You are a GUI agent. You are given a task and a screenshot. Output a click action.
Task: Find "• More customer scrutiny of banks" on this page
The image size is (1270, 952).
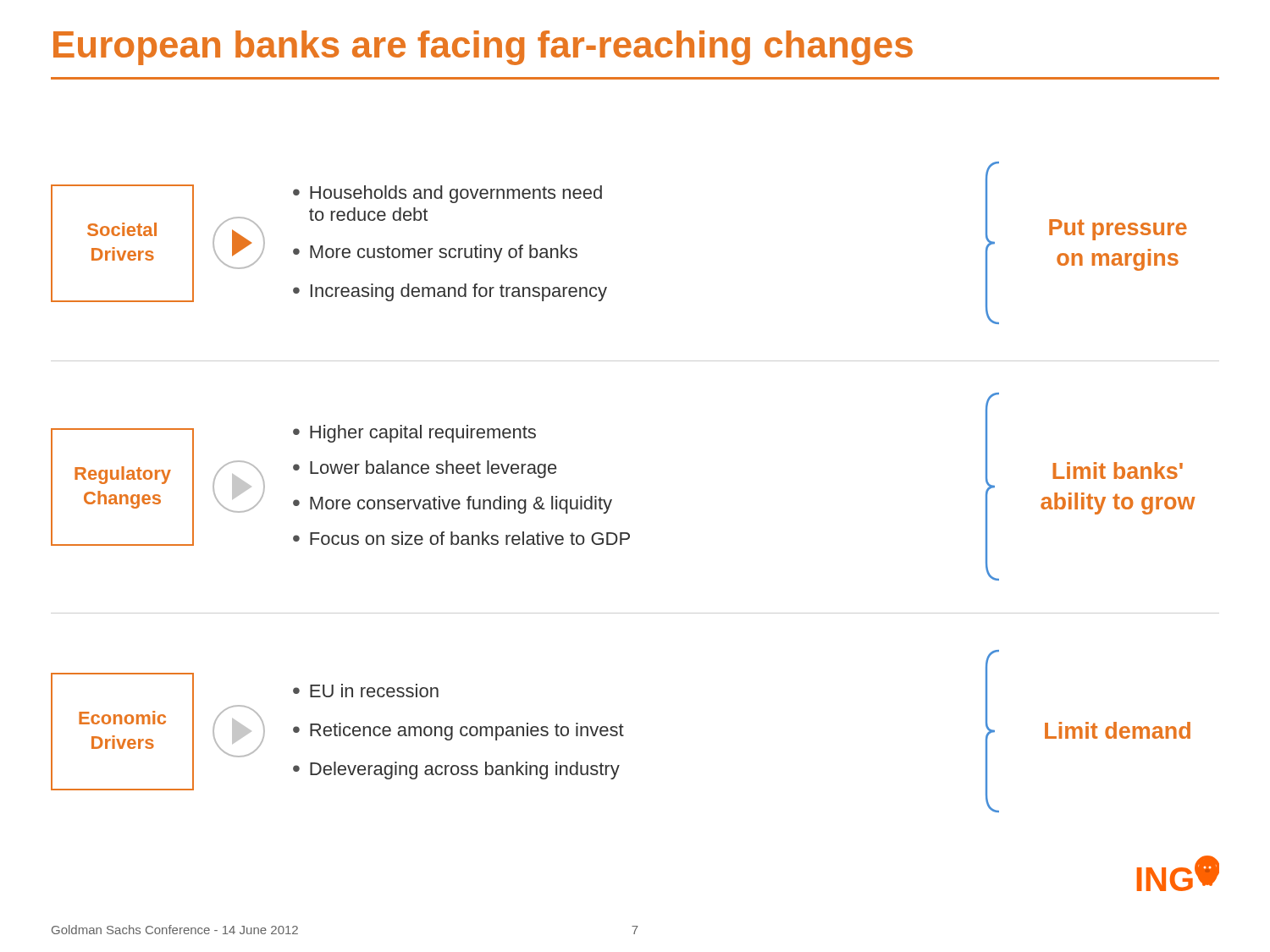(435, 253)
